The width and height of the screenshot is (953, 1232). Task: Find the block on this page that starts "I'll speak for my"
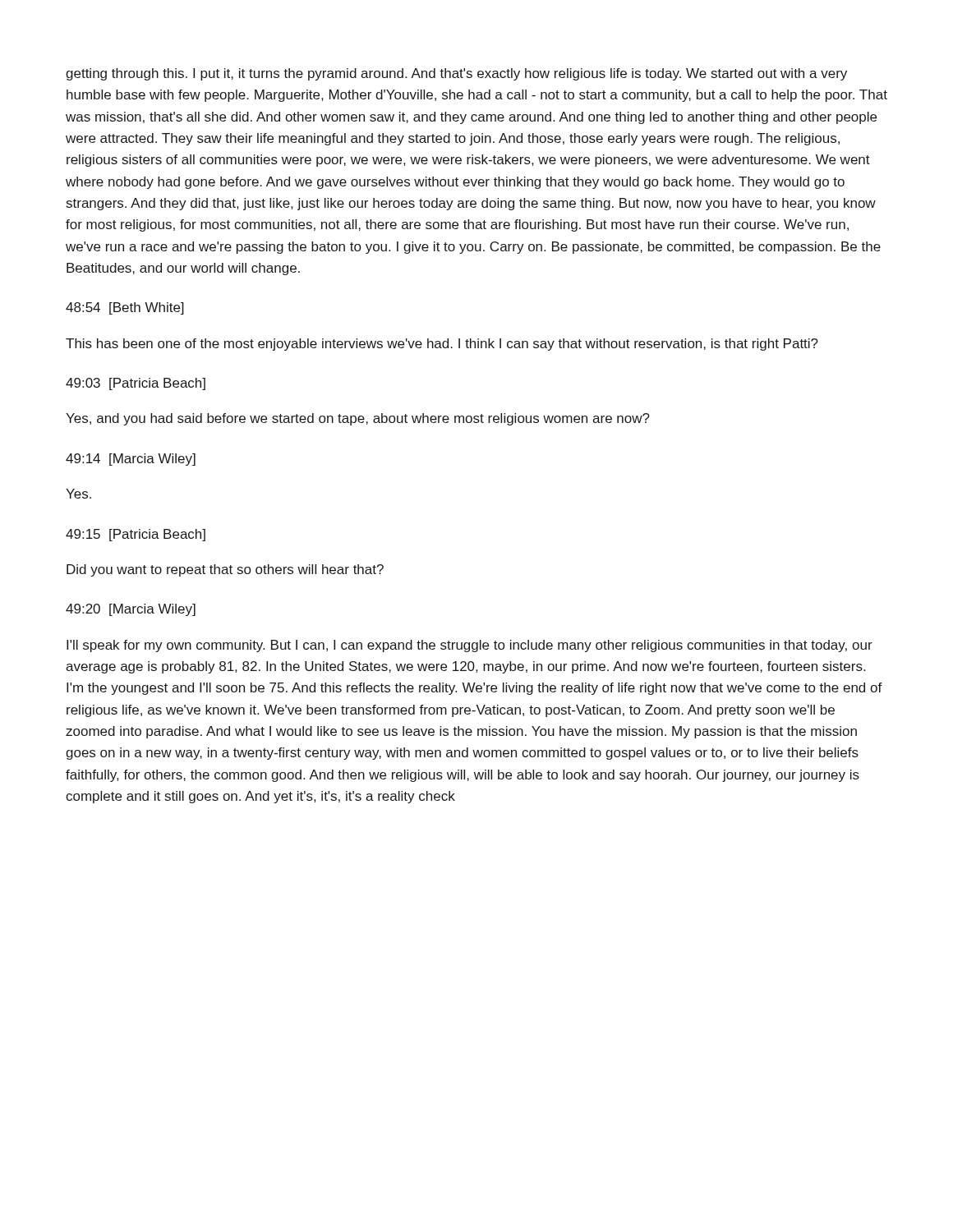(x=476, y=721)
